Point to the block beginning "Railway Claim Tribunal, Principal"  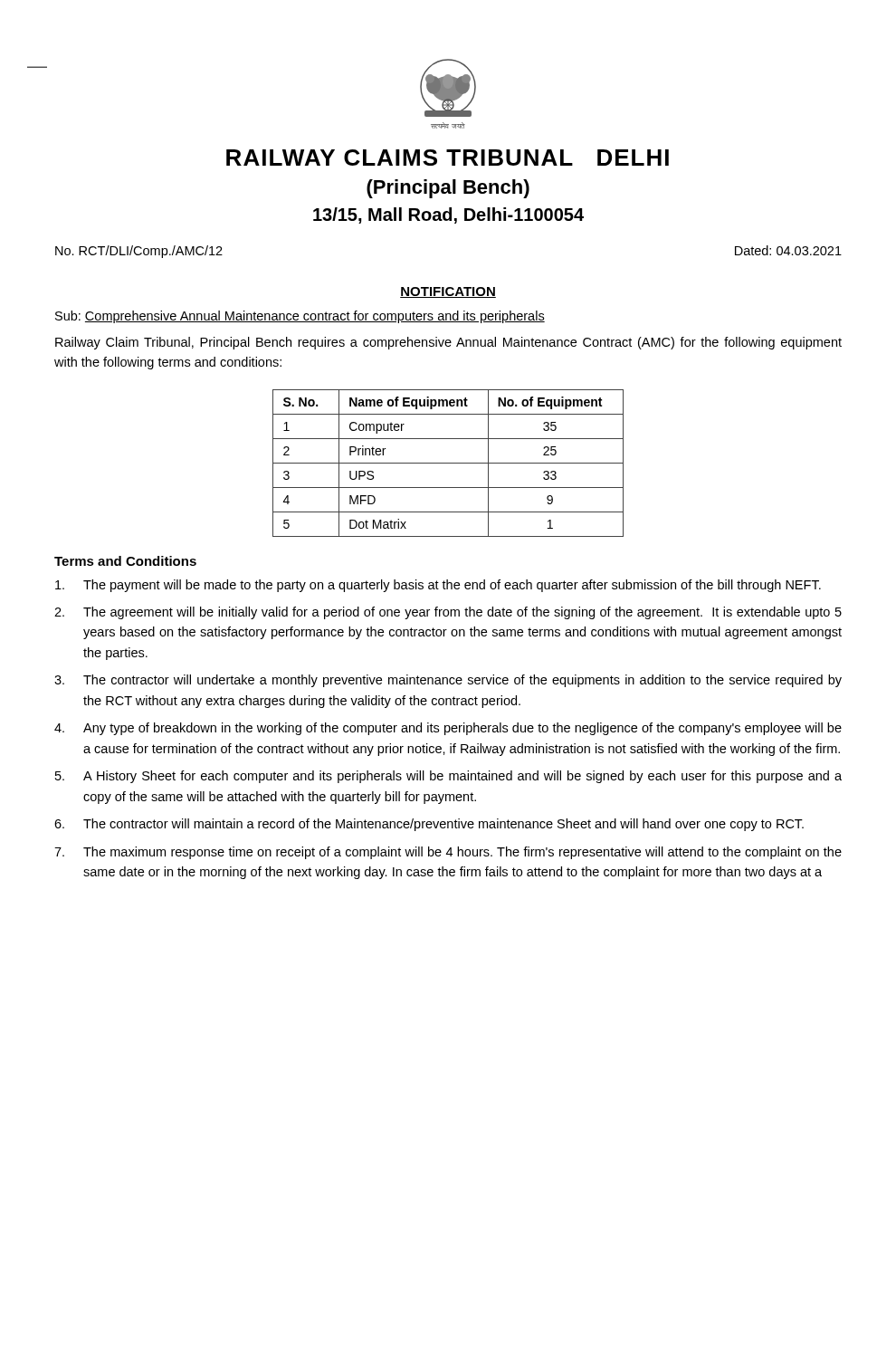click(x=448, y=352)
